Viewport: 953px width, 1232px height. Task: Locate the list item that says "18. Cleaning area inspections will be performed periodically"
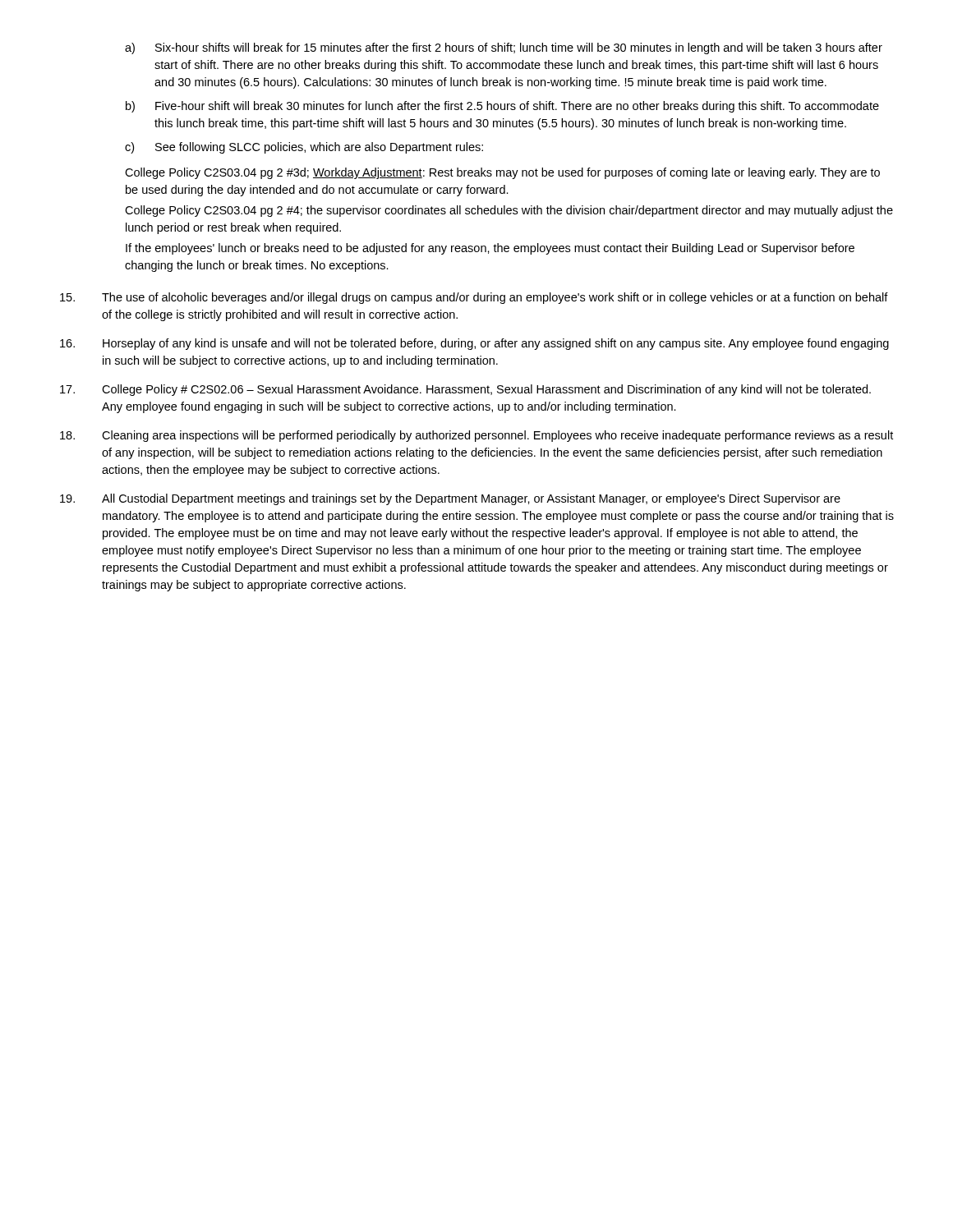click(476, 453)
